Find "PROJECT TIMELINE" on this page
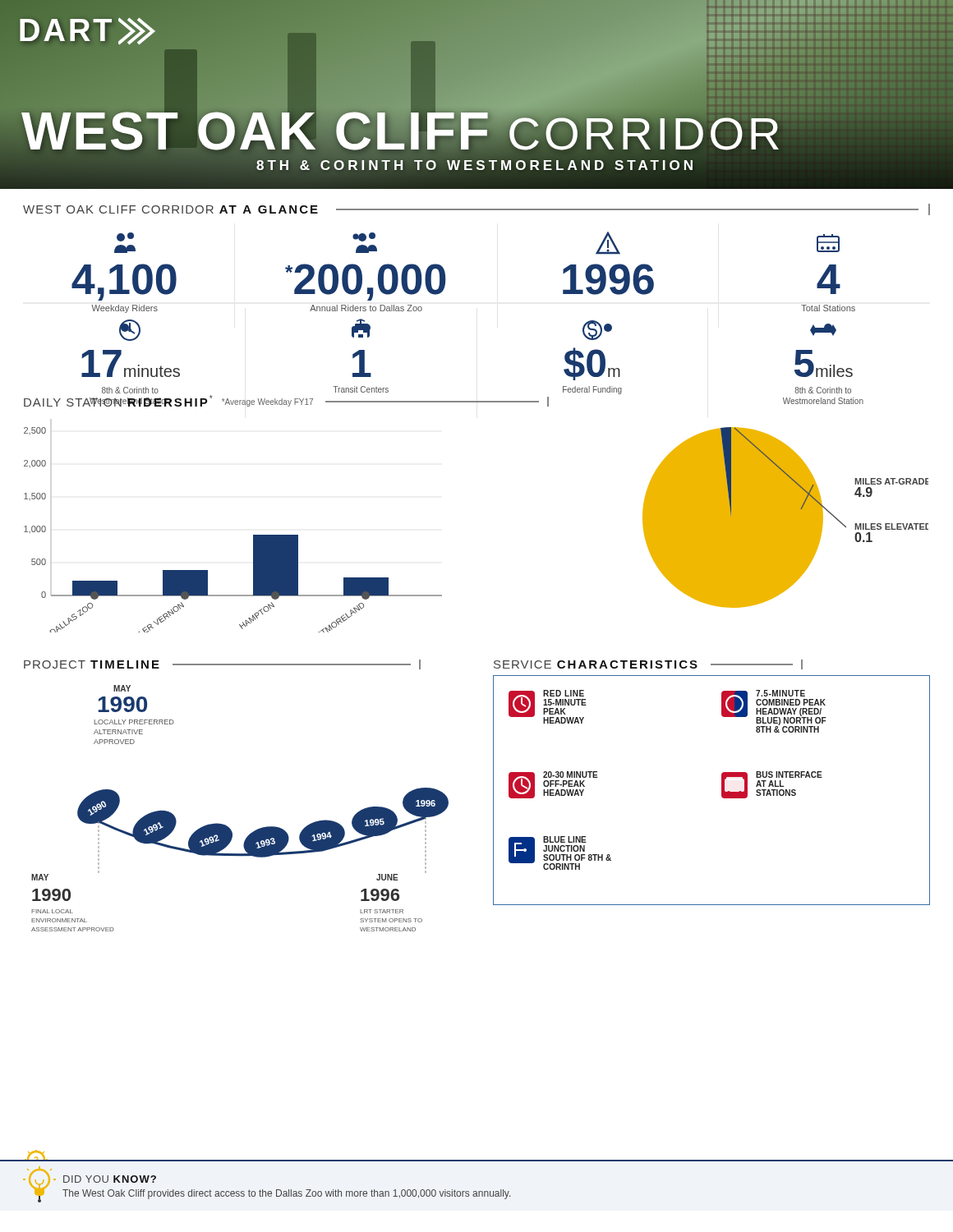Screen dimensions: 1232x953 tap(222, 664)
